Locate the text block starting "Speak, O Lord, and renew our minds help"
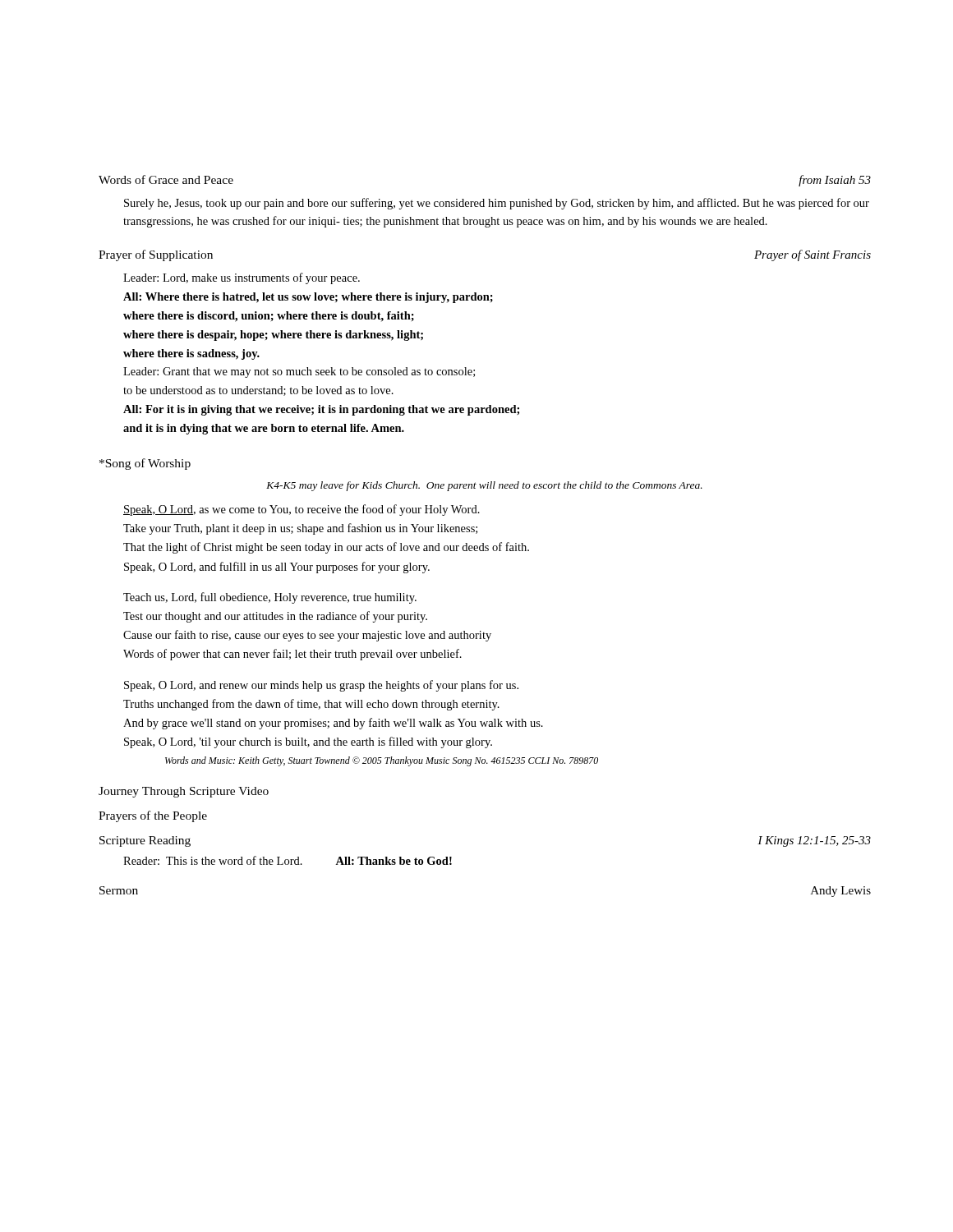Viewport: 953px width, 1232px height. [333, 713]
